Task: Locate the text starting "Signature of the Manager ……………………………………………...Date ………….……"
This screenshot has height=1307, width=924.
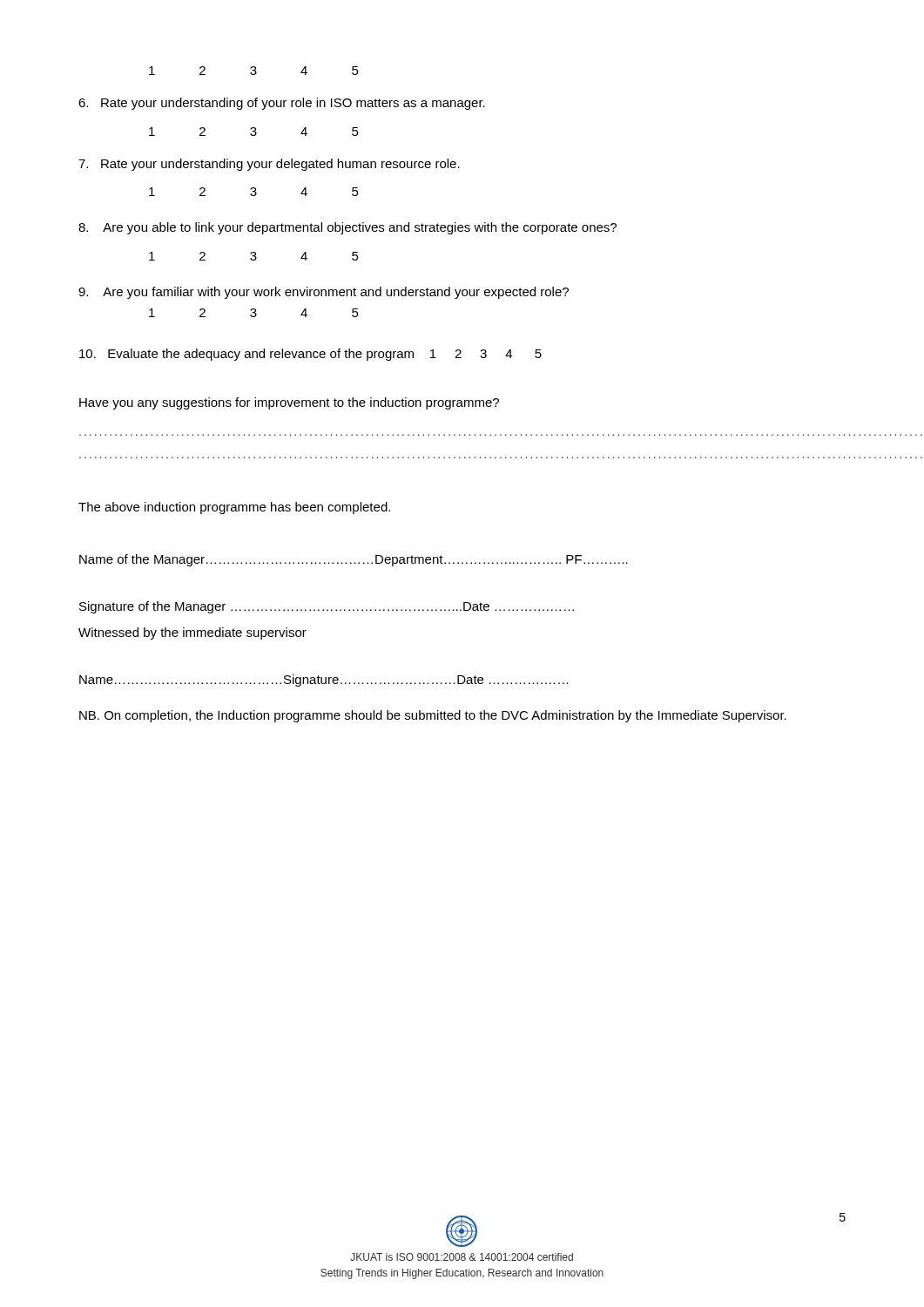Action: coord(327,606)
